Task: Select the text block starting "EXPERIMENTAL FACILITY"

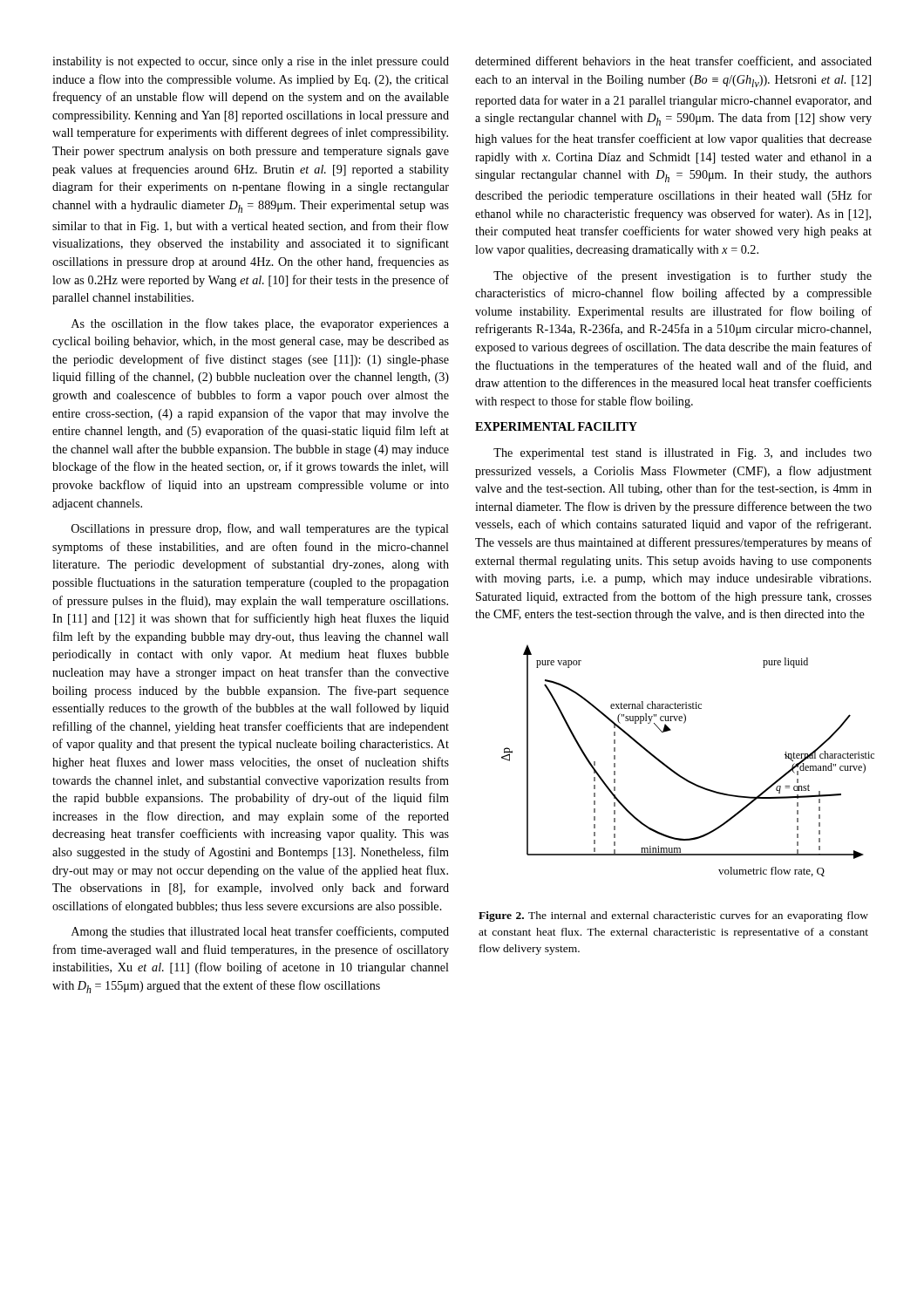Action: (556, 426)
